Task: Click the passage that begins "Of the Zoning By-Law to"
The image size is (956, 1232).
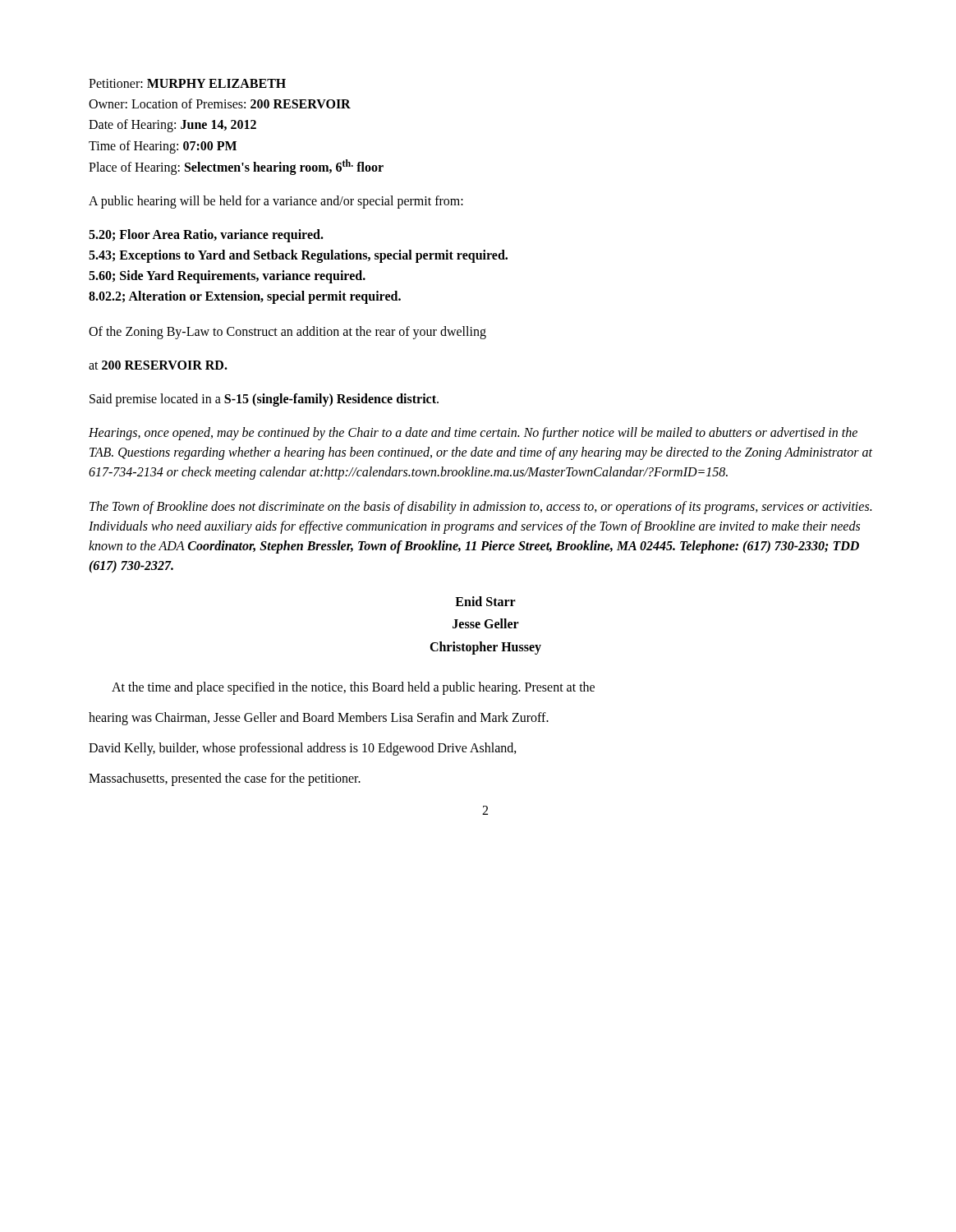Action: [x=485, y=331]
